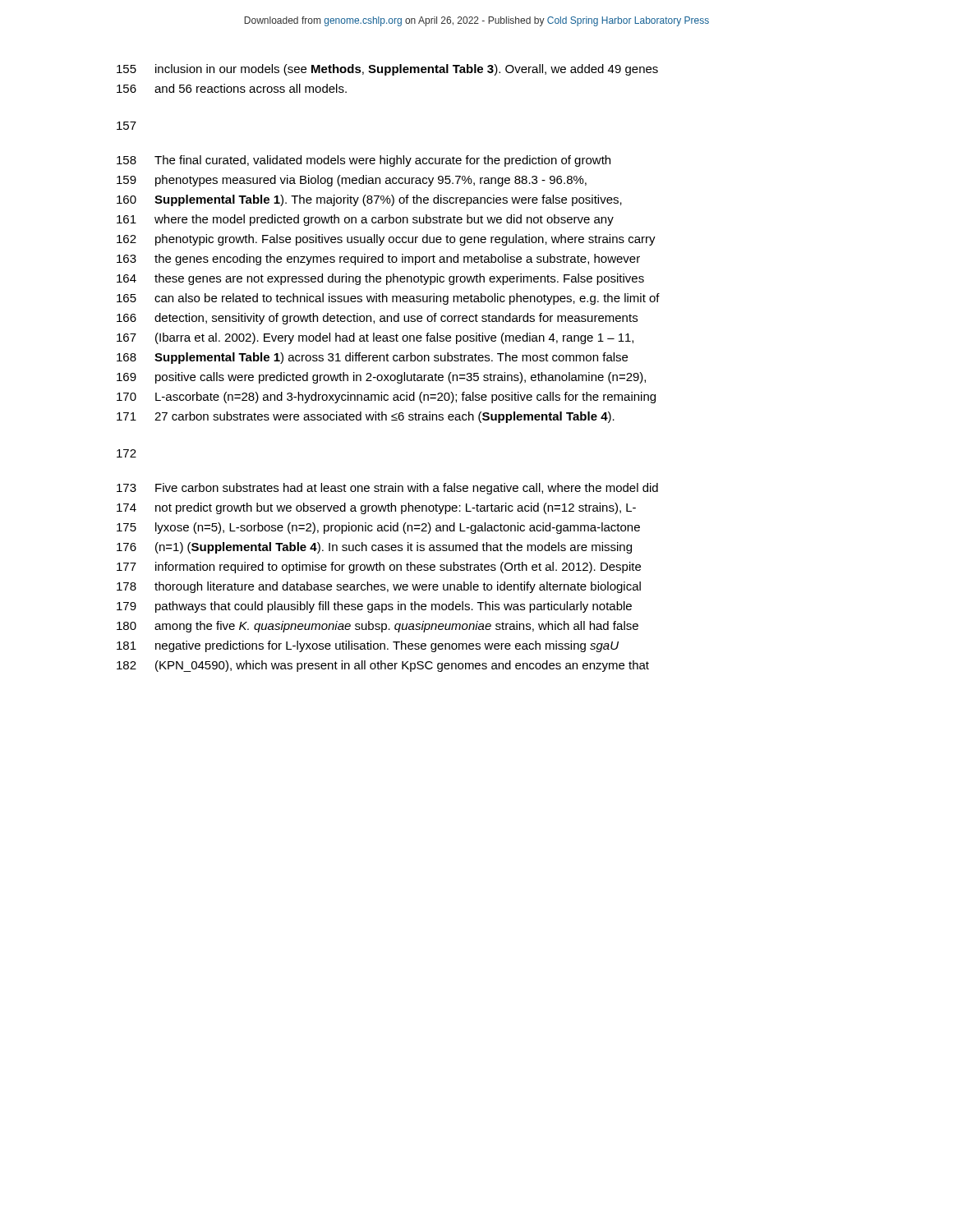Click on the text block that reads "165 can also be related to technical issues"
The image size is (953, 1232).
tap(476, 298)
